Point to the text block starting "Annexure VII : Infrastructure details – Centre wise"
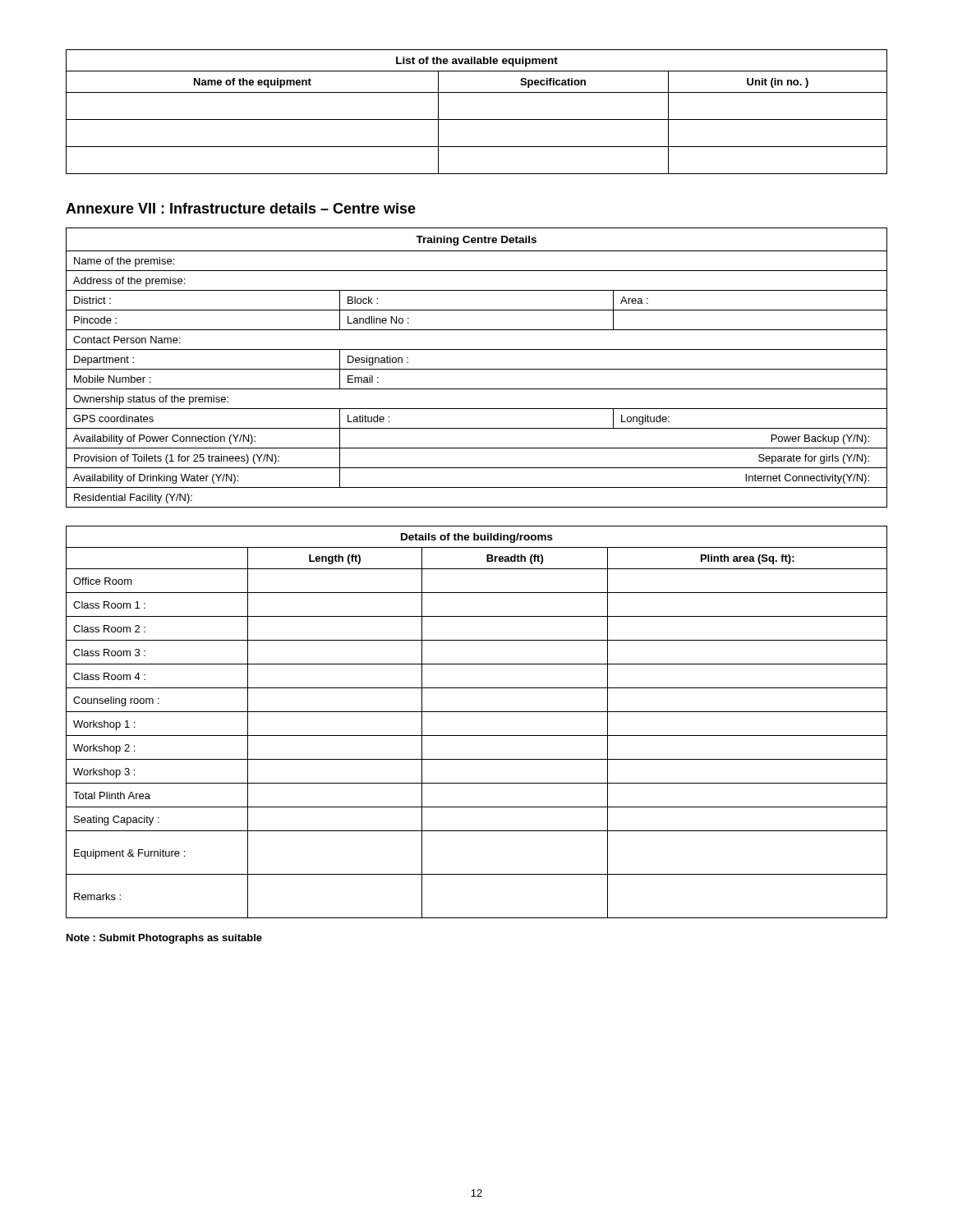Image resolution: width=953 pixels, height=1232 pixels. (x=241, y=209)
